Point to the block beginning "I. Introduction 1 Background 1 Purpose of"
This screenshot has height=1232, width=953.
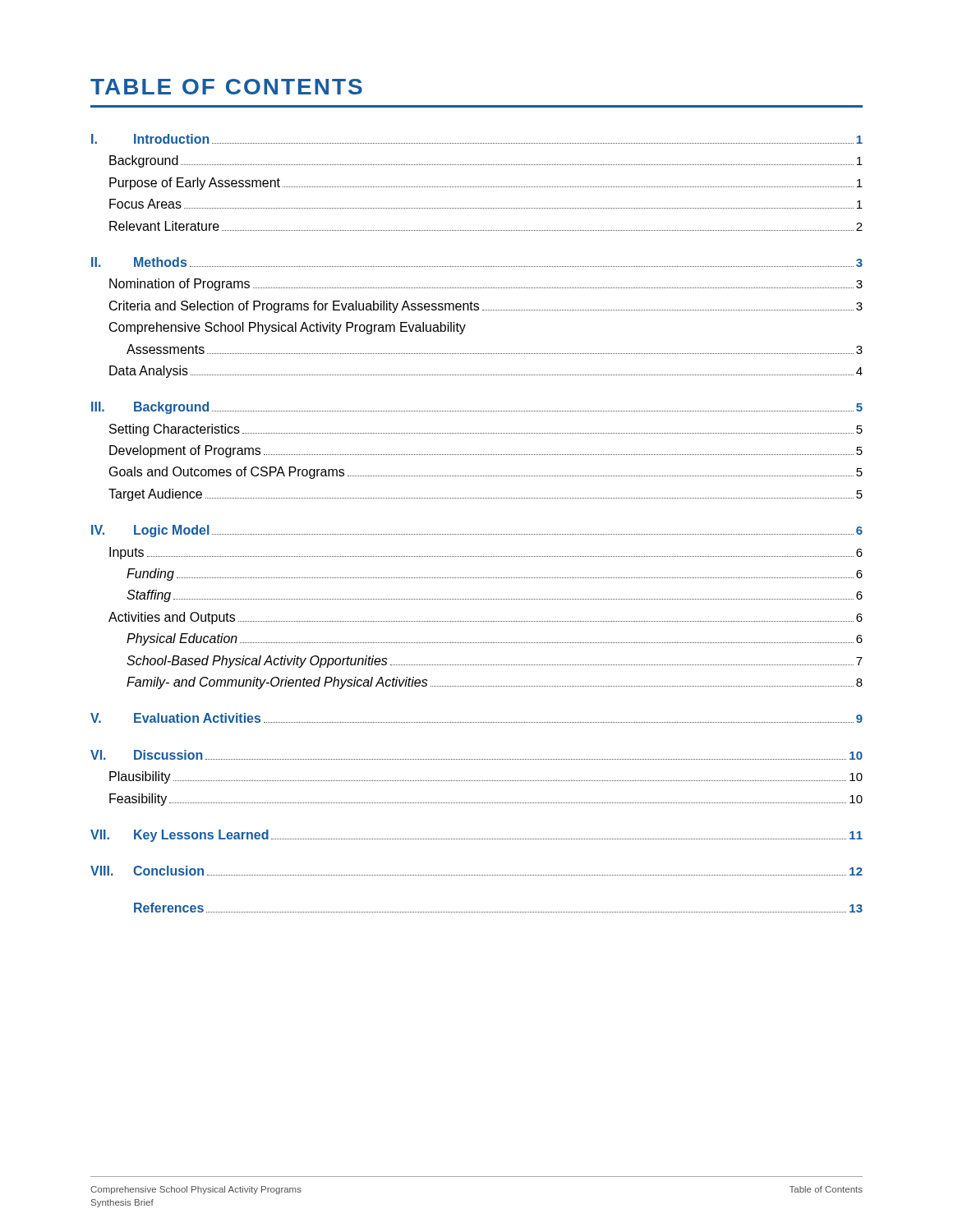pyautogui.click(x=476, y=183)
